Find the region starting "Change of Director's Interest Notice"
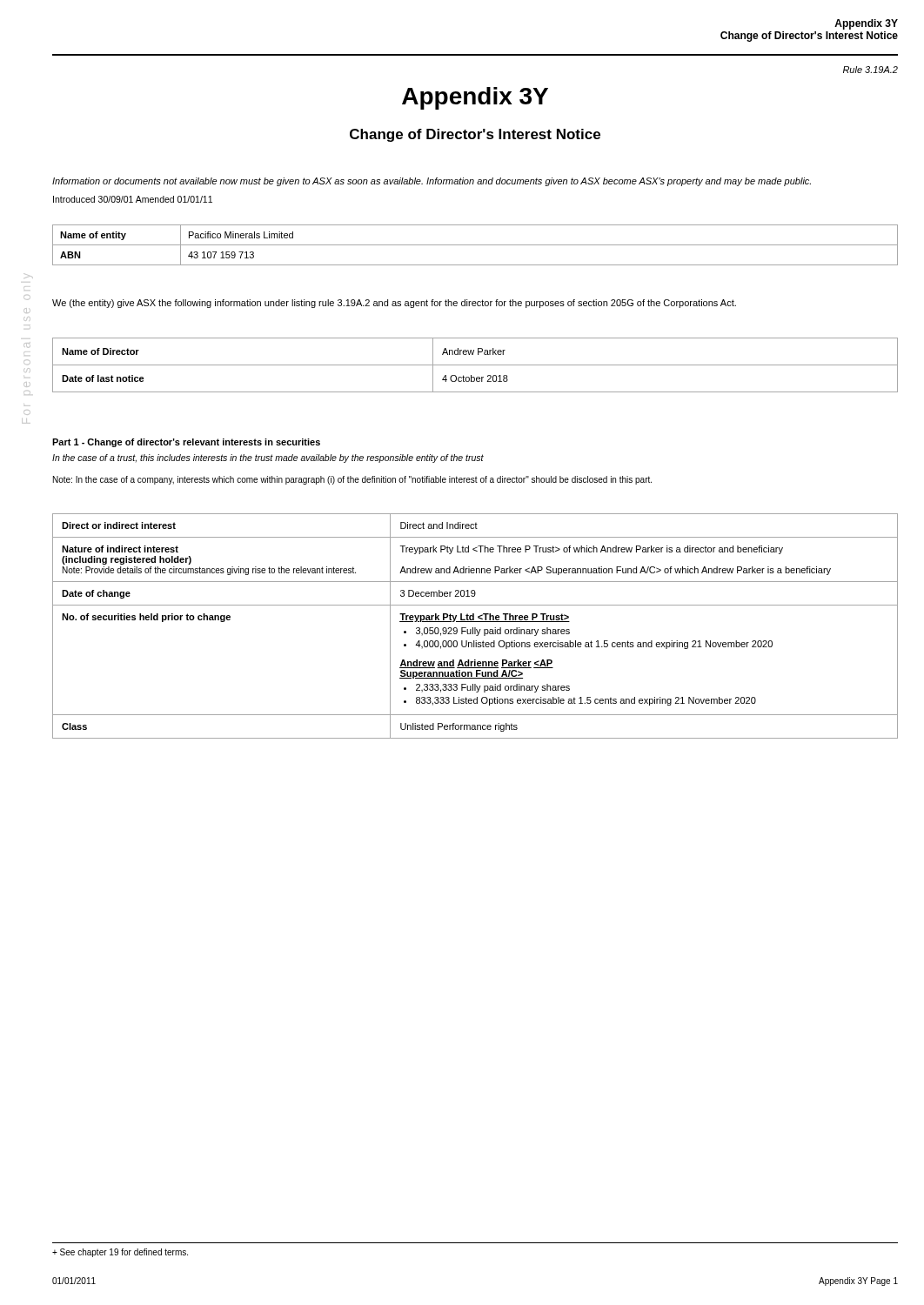924x1305 pixels. point(475,135)
